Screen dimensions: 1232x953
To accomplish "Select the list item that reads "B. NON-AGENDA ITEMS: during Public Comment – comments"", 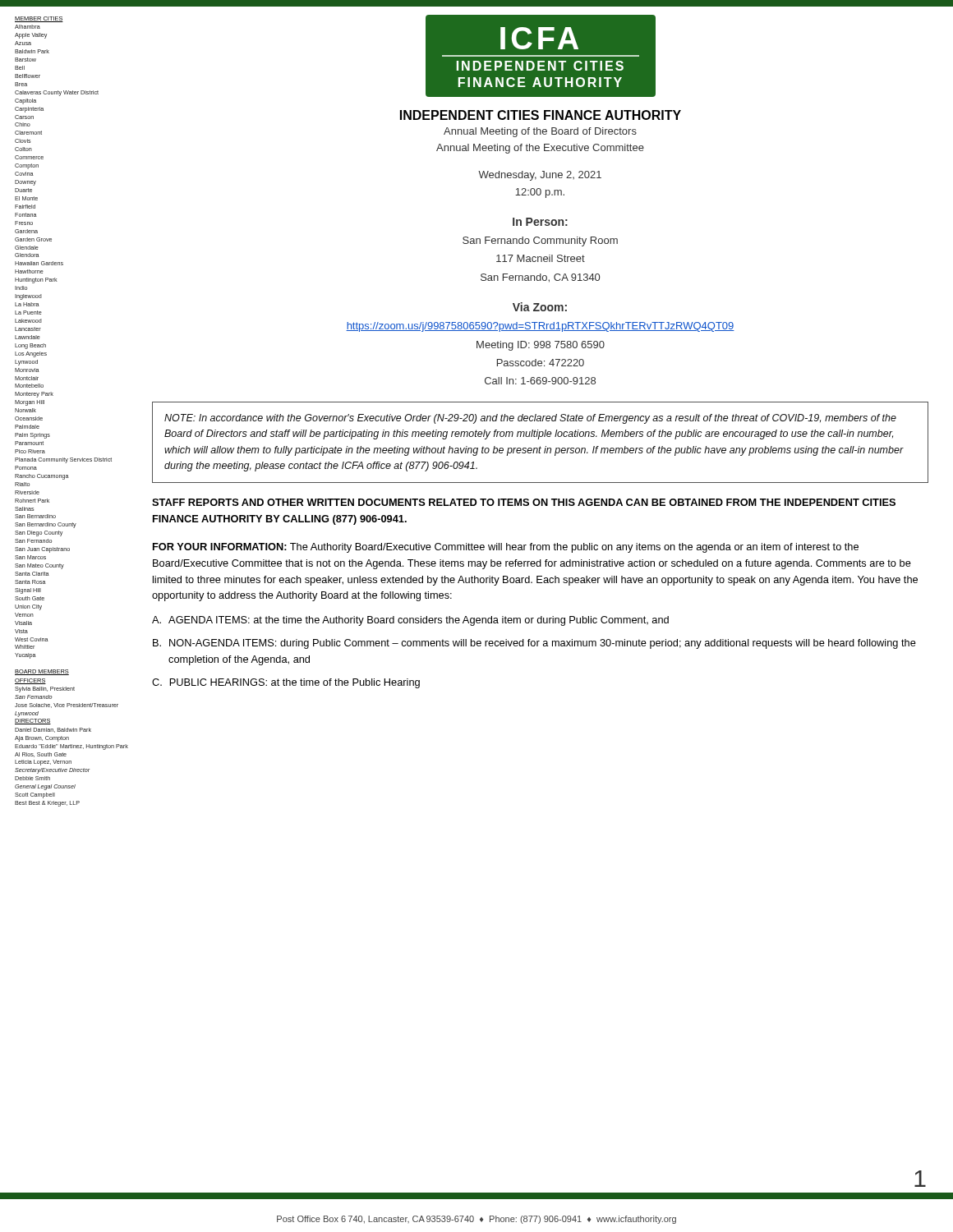I will coord(540,651).
